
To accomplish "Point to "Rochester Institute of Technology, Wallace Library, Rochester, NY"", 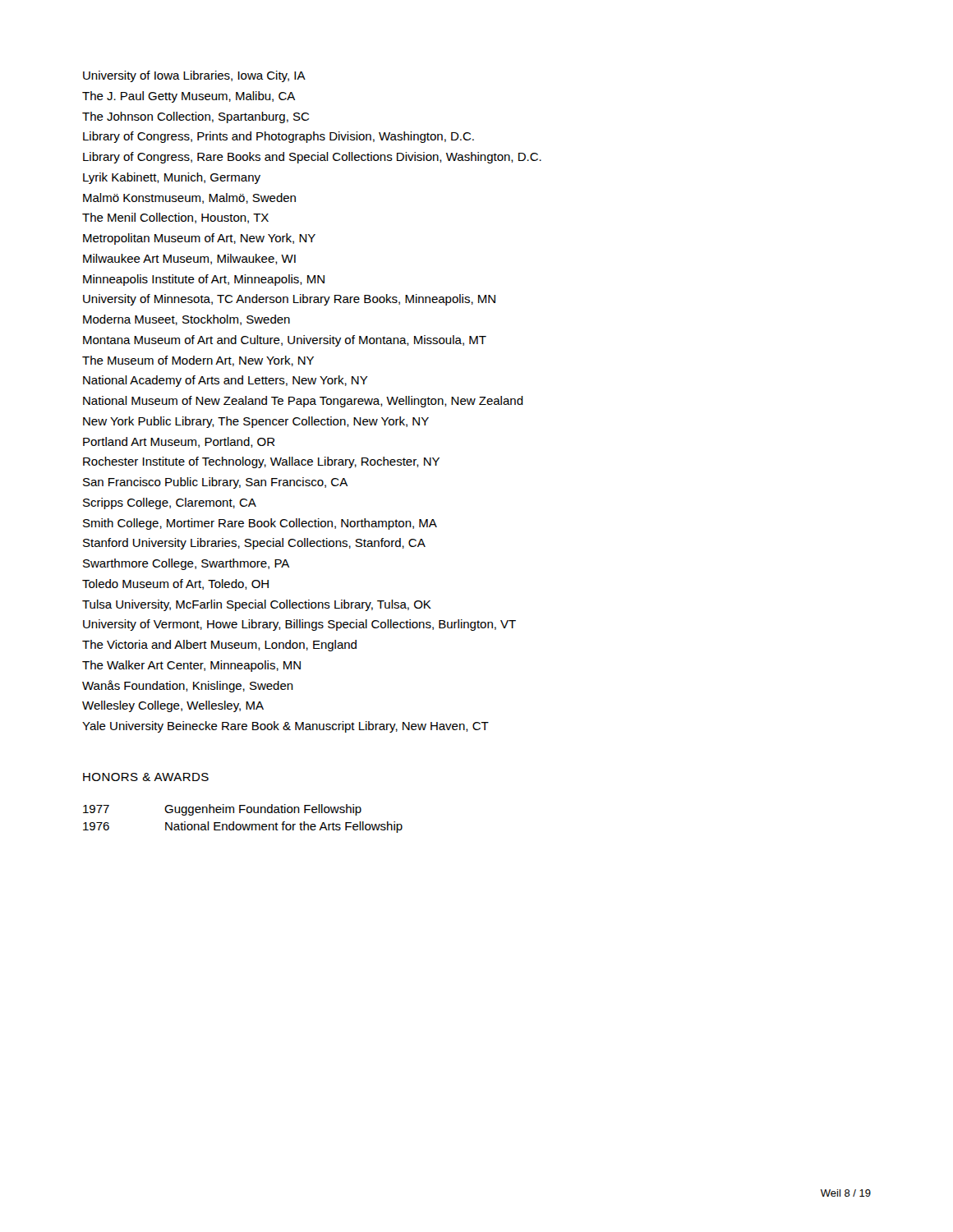I will click(261, 462).
